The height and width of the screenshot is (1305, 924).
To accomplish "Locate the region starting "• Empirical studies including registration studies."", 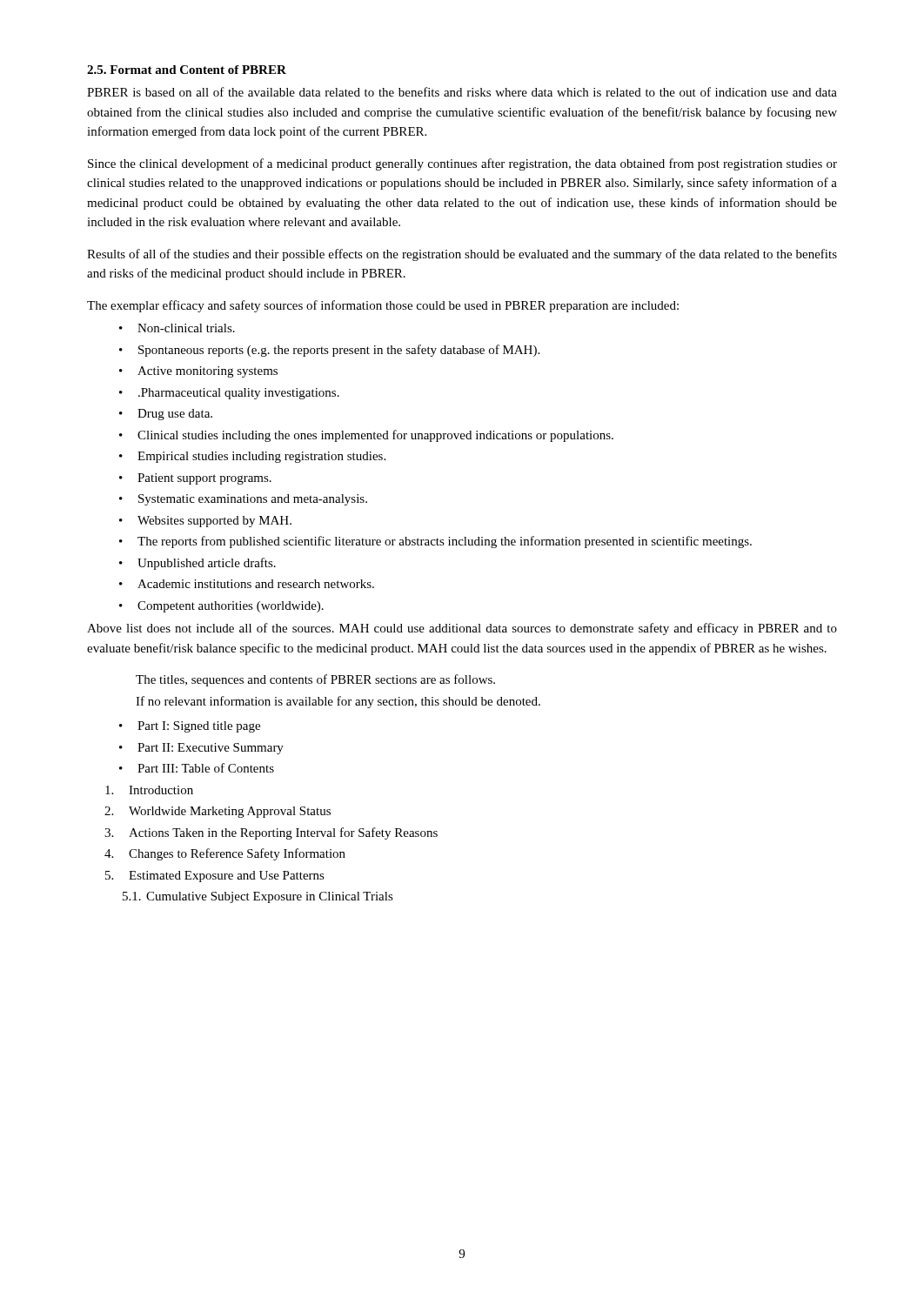I will click(x=252, y=457).
